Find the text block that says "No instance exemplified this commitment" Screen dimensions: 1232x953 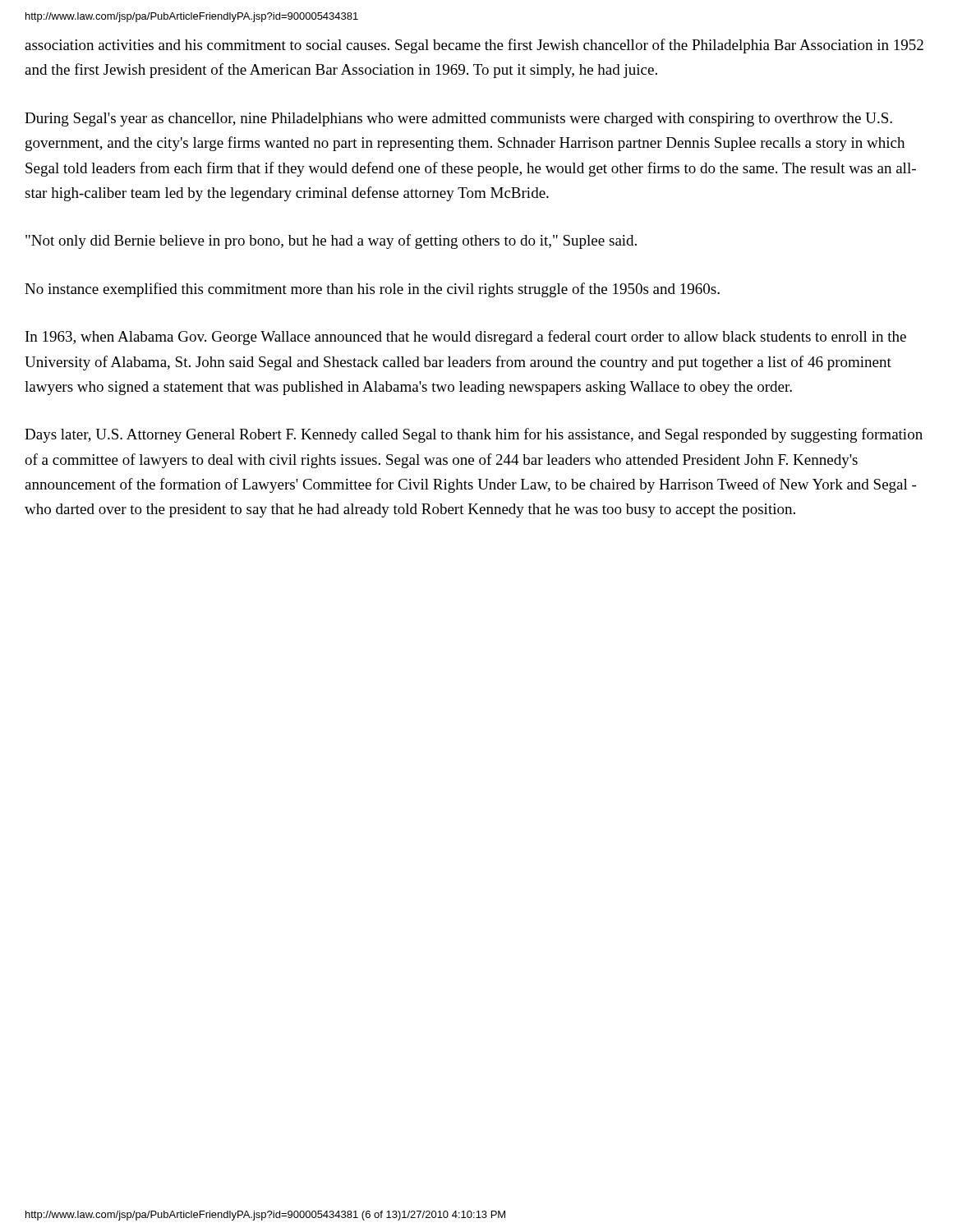(x=373, y=289)
